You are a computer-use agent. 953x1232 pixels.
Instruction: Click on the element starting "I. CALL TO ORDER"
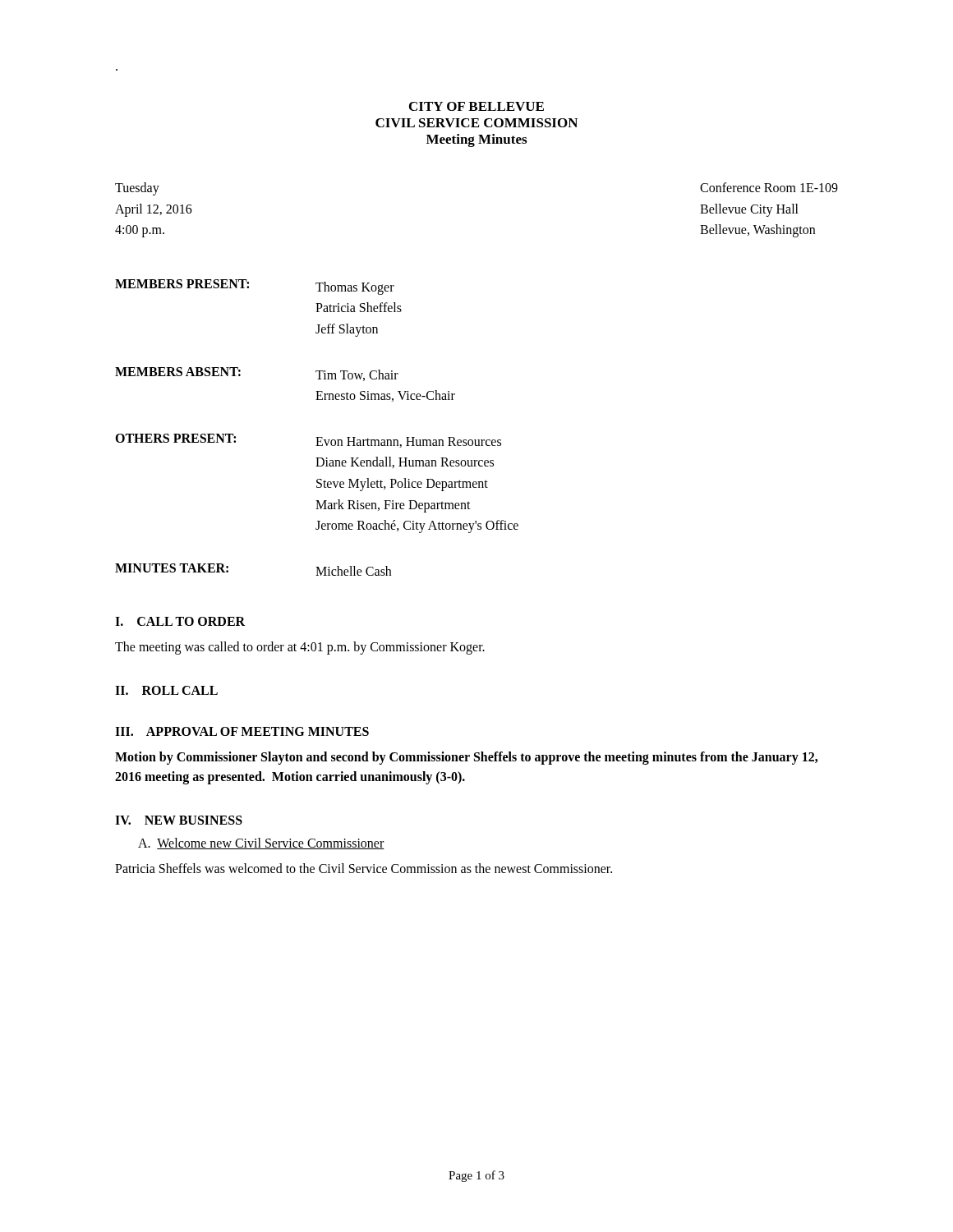(180, 622)
